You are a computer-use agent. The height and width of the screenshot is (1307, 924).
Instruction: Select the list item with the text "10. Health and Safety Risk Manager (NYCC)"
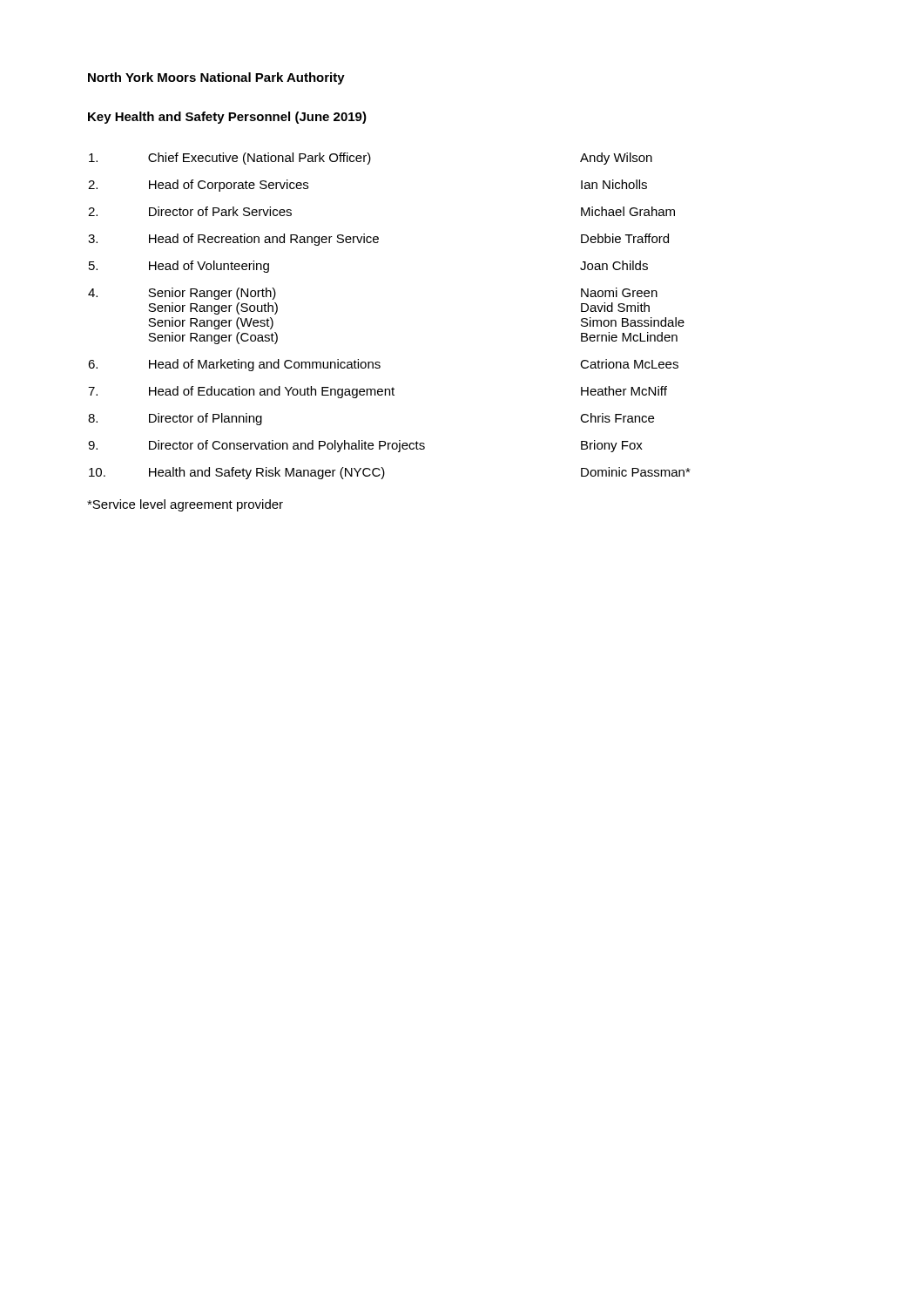click(x=266, y=473)
